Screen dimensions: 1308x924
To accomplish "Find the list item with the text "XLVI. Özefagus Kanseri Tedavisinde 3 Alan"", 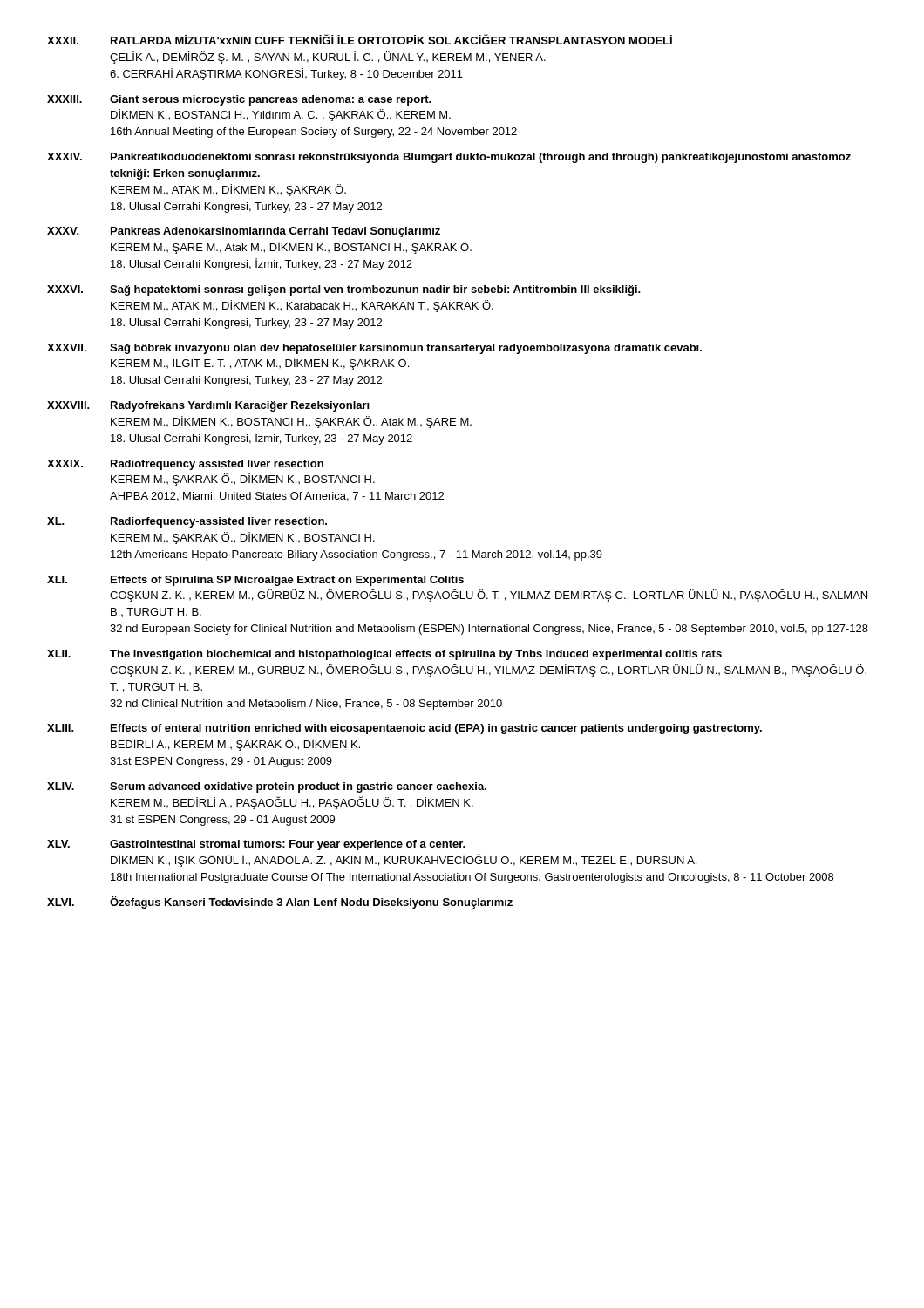I will point(462,903).
